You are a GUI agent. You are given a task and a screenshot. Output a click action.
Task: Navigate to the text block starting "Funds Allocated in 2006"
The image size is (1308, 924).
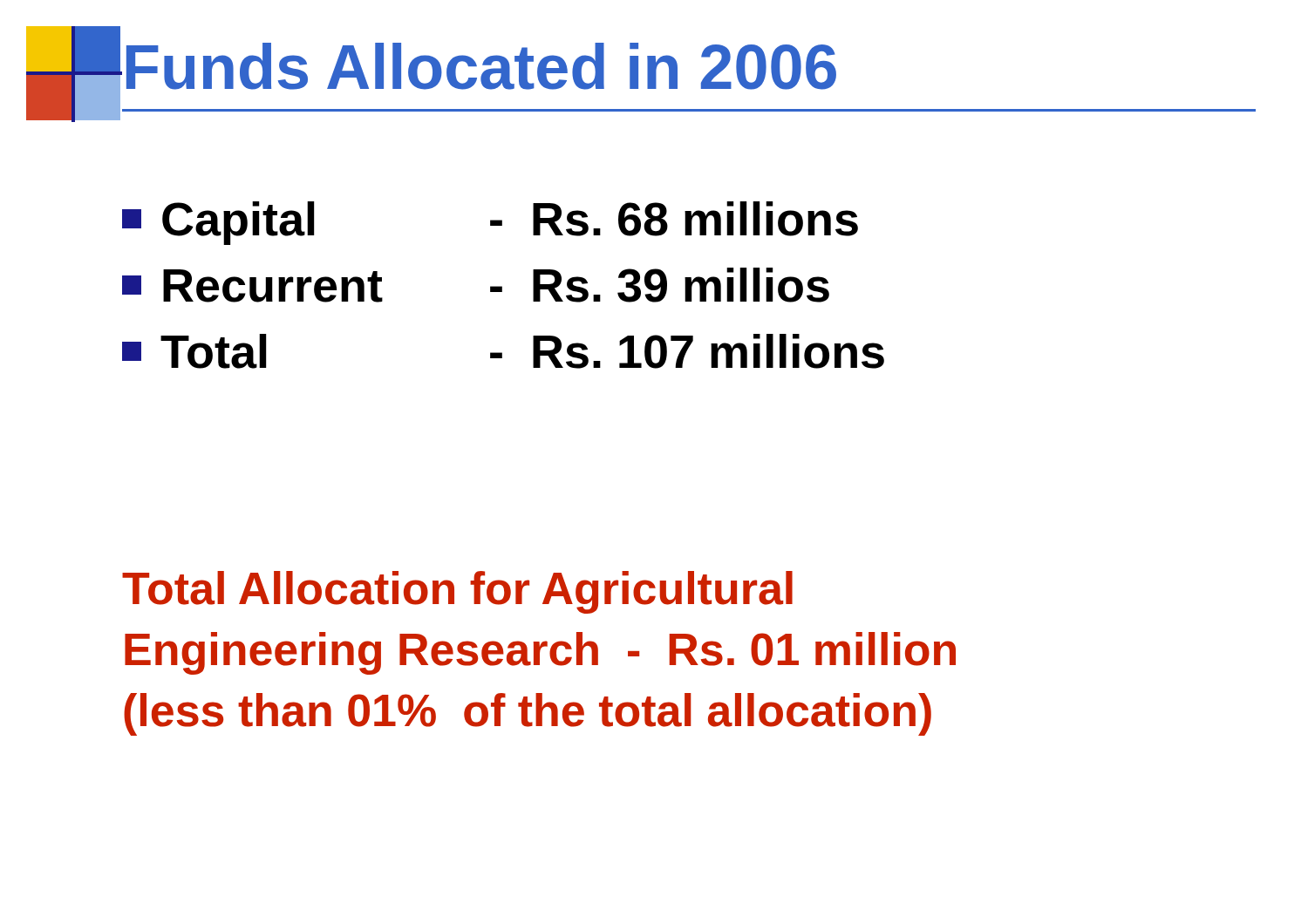689,72
